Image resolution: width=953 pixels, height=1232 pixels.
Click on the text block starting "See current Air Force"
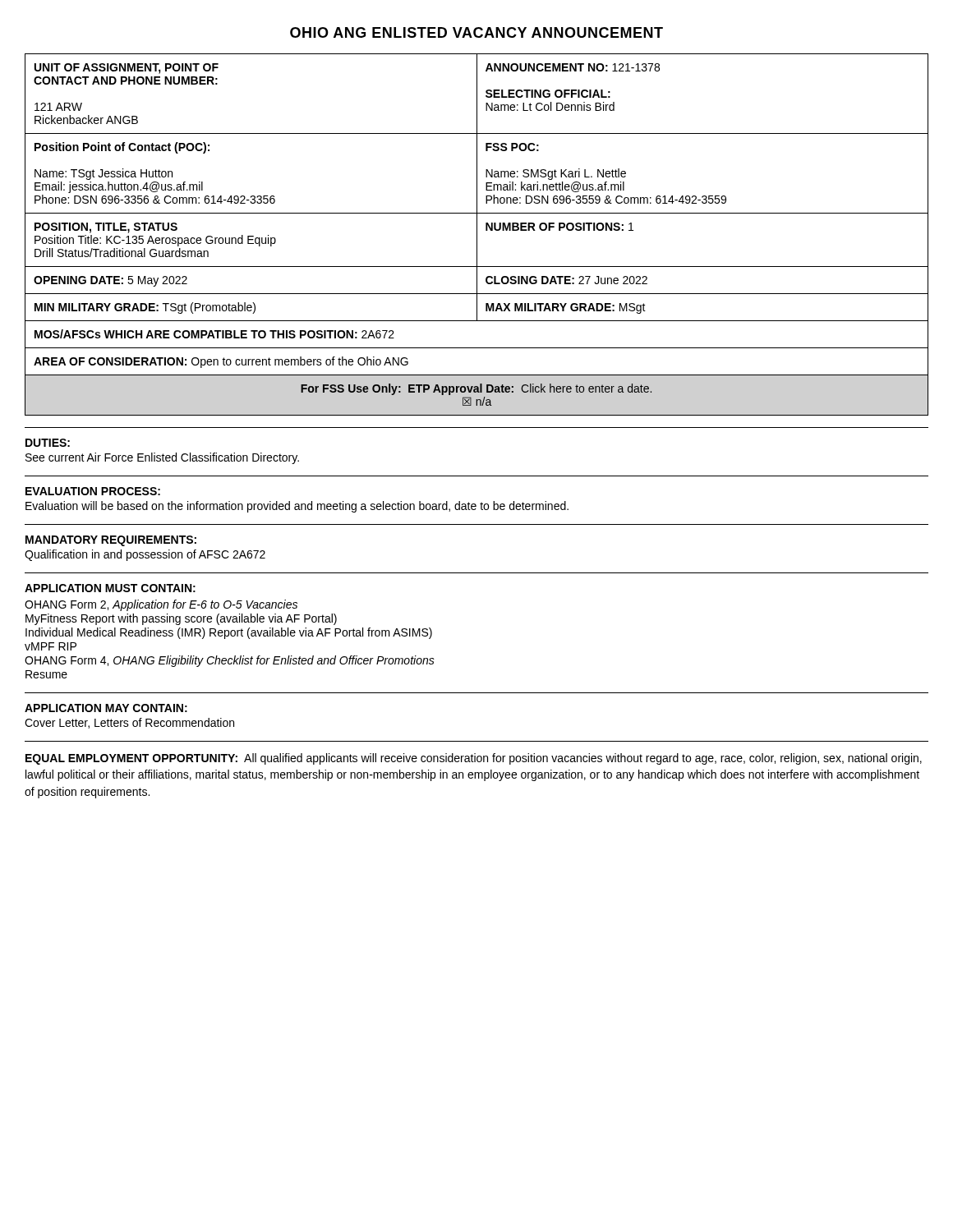tap(162, 458)
